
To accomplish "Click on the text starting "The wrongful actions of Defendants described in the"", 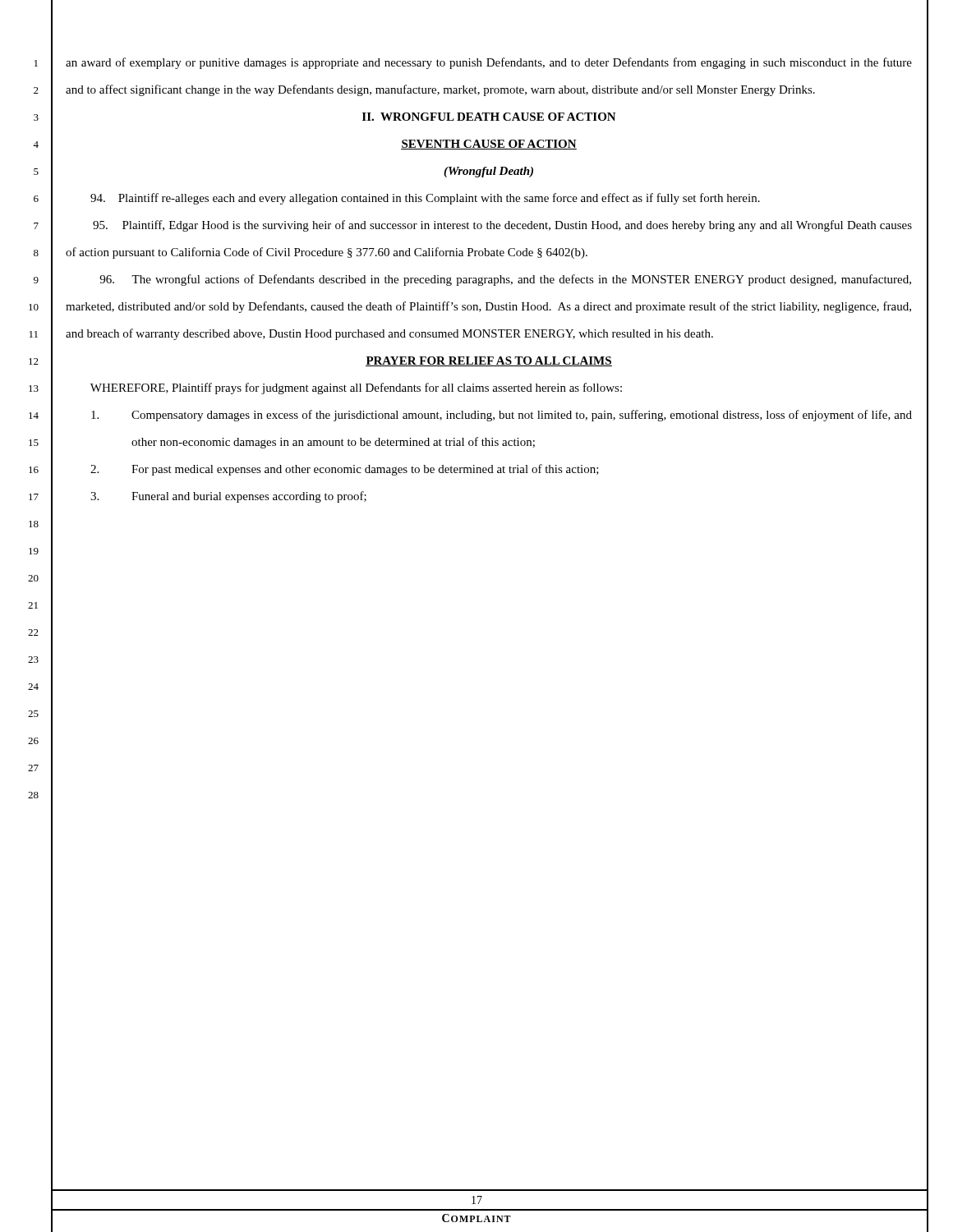I will (x=489, y=306).
